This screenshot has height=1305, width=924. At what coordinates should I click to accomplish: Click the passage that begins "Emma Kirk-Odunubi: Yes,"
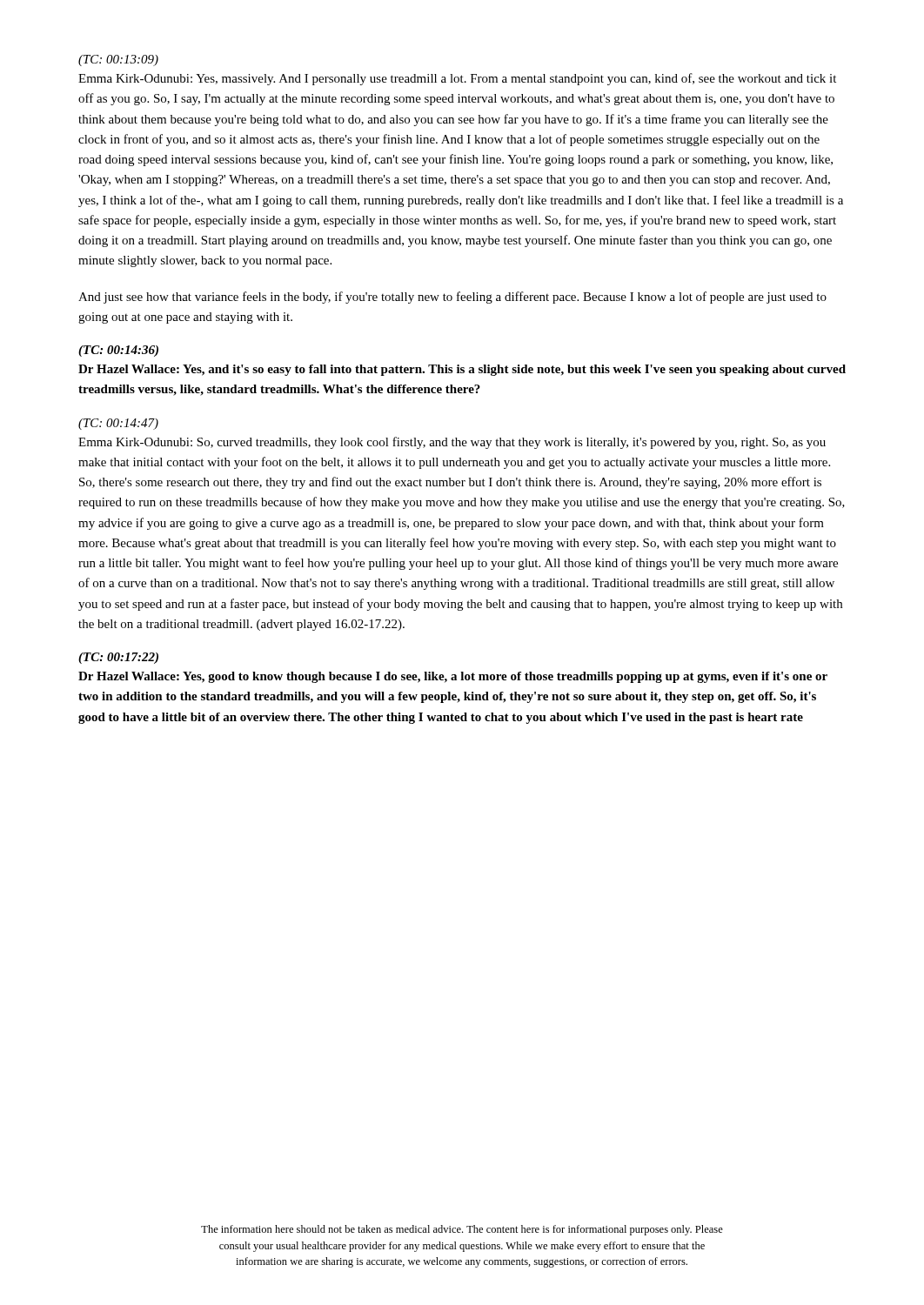461,169
